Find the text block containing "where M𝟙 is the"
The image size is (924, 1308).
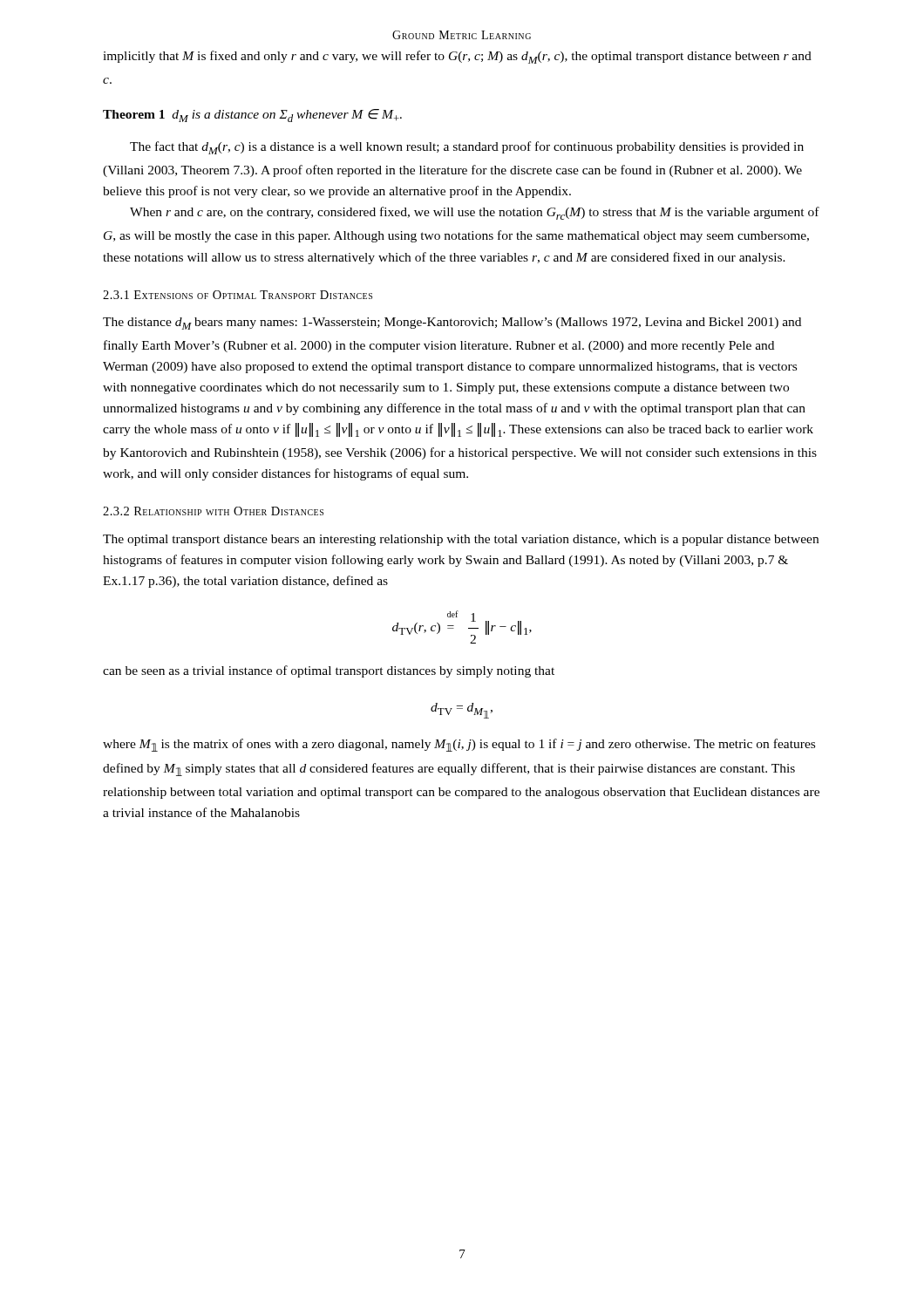(x=461, y=778)
